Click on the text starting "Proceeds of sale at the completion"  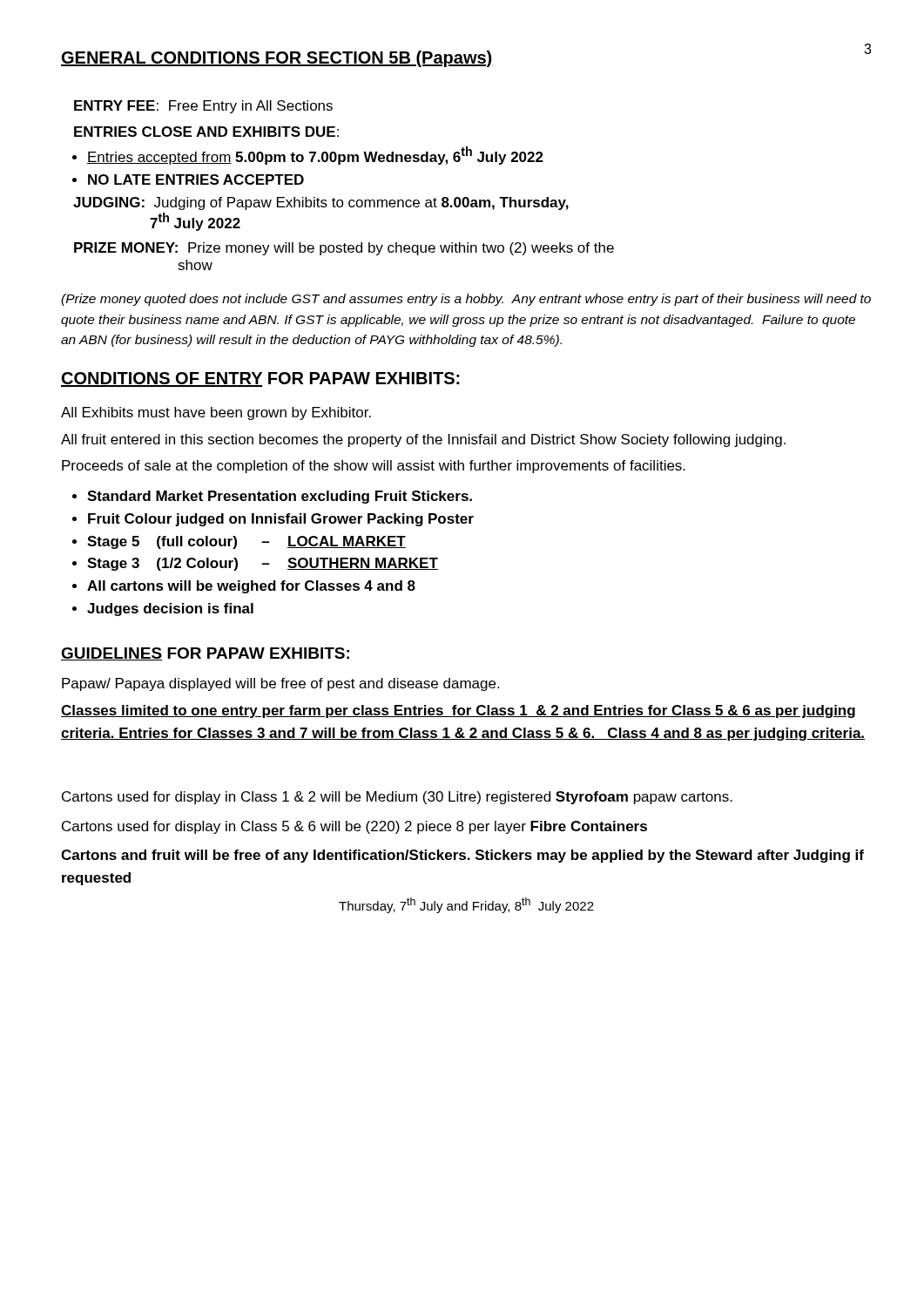(x=374, y=466)
